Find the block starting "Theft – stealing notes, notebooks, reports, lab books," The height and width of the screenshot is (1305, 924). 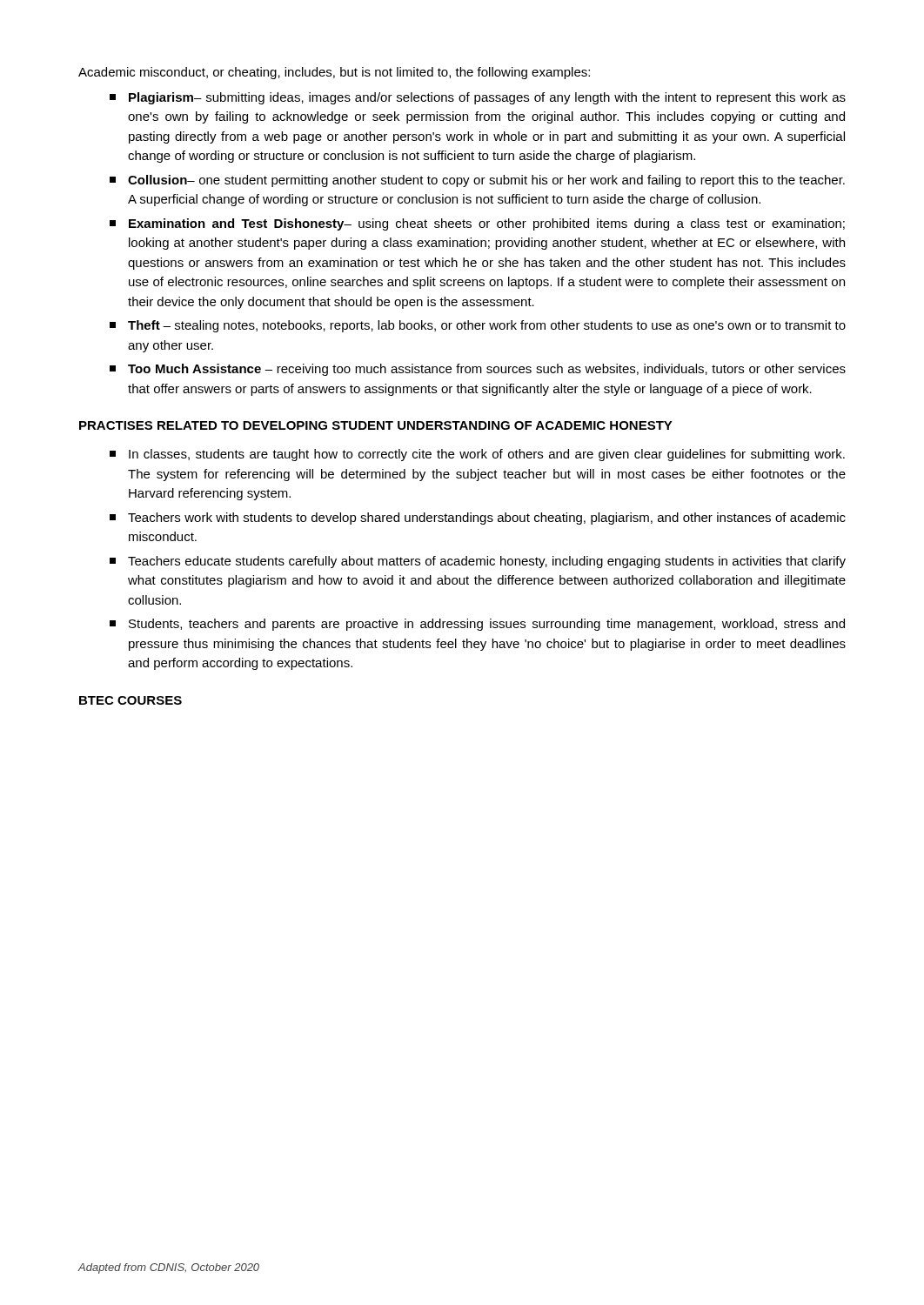coord(478,335)
